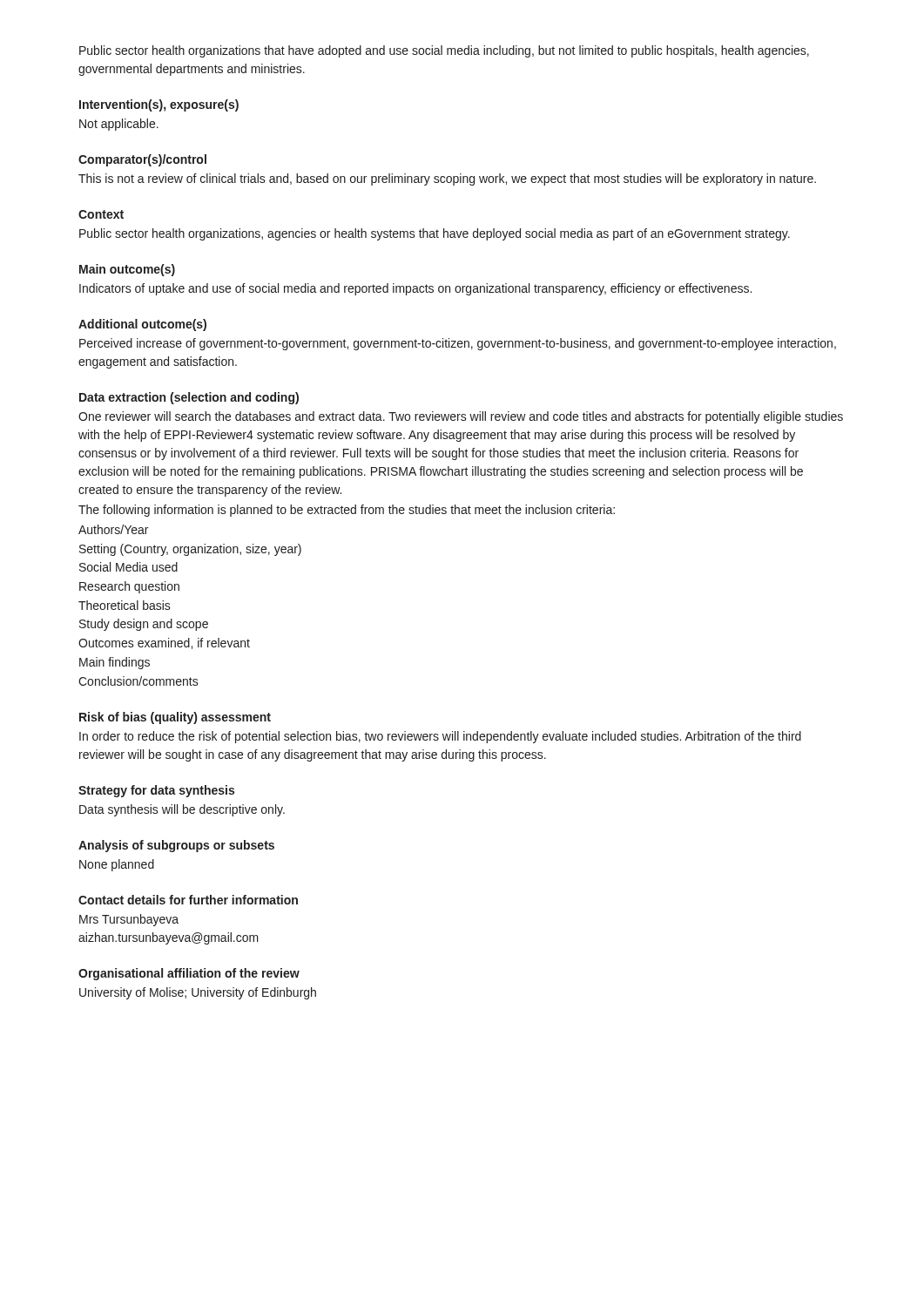Click where it says "Social Media used"
This screenshot has height=1307, width=924.
[128, 568]
